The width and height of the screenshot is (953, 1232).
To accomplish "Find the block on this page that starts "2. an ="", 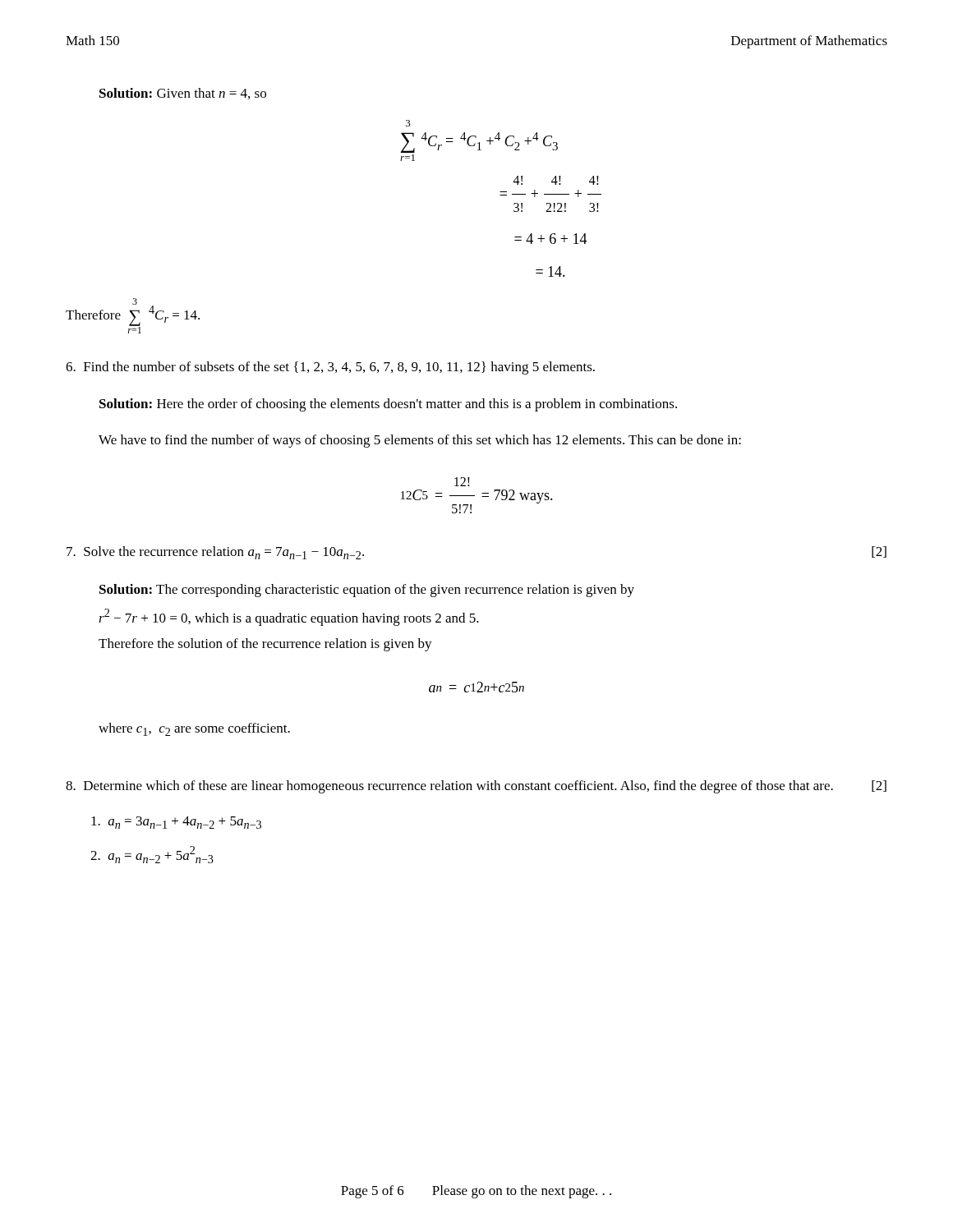I will coord(152,855).
